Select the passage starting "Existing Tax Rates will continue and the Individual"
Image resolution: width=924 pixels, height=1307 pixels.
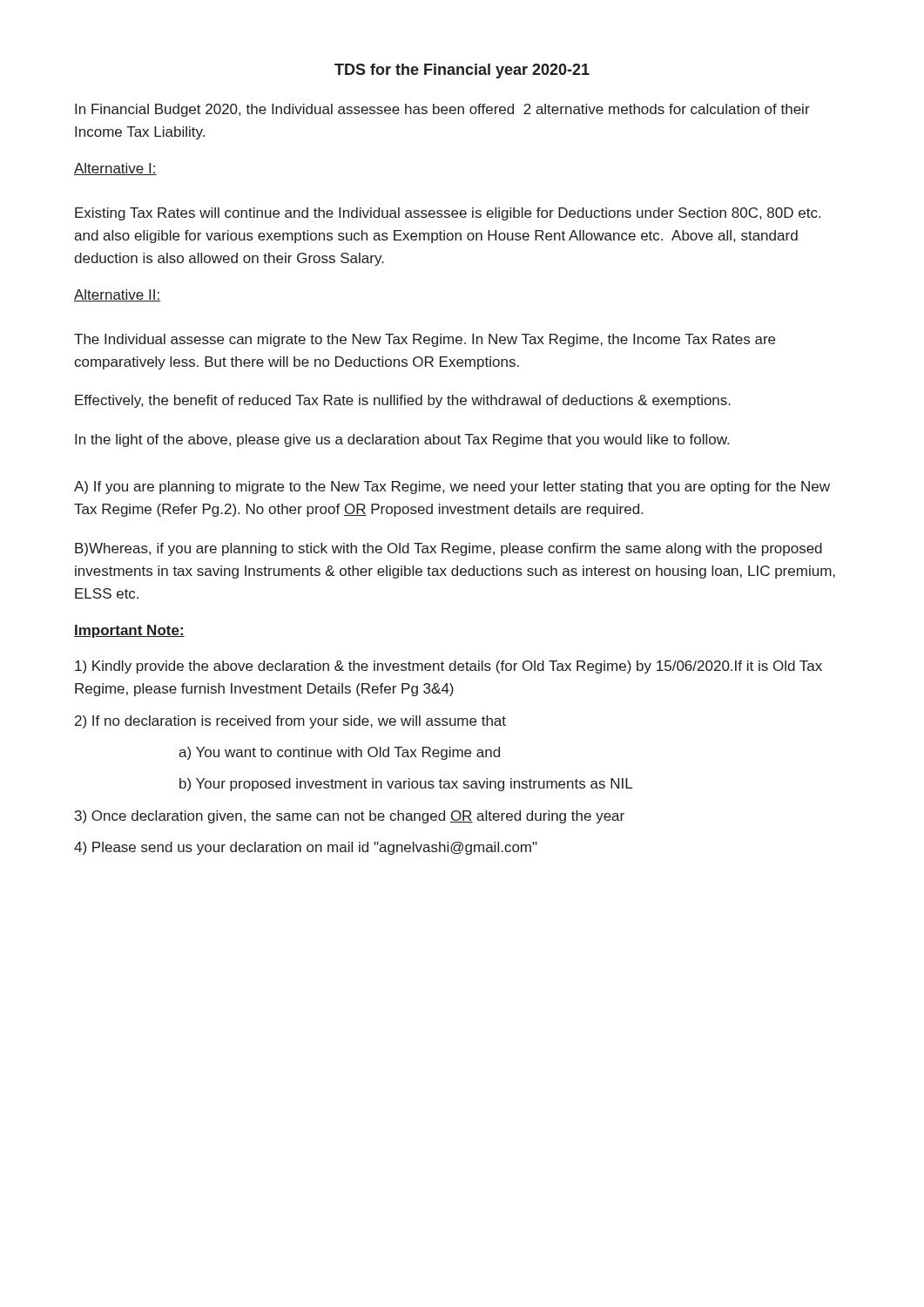pyautogui.click(x=448, y=236)
